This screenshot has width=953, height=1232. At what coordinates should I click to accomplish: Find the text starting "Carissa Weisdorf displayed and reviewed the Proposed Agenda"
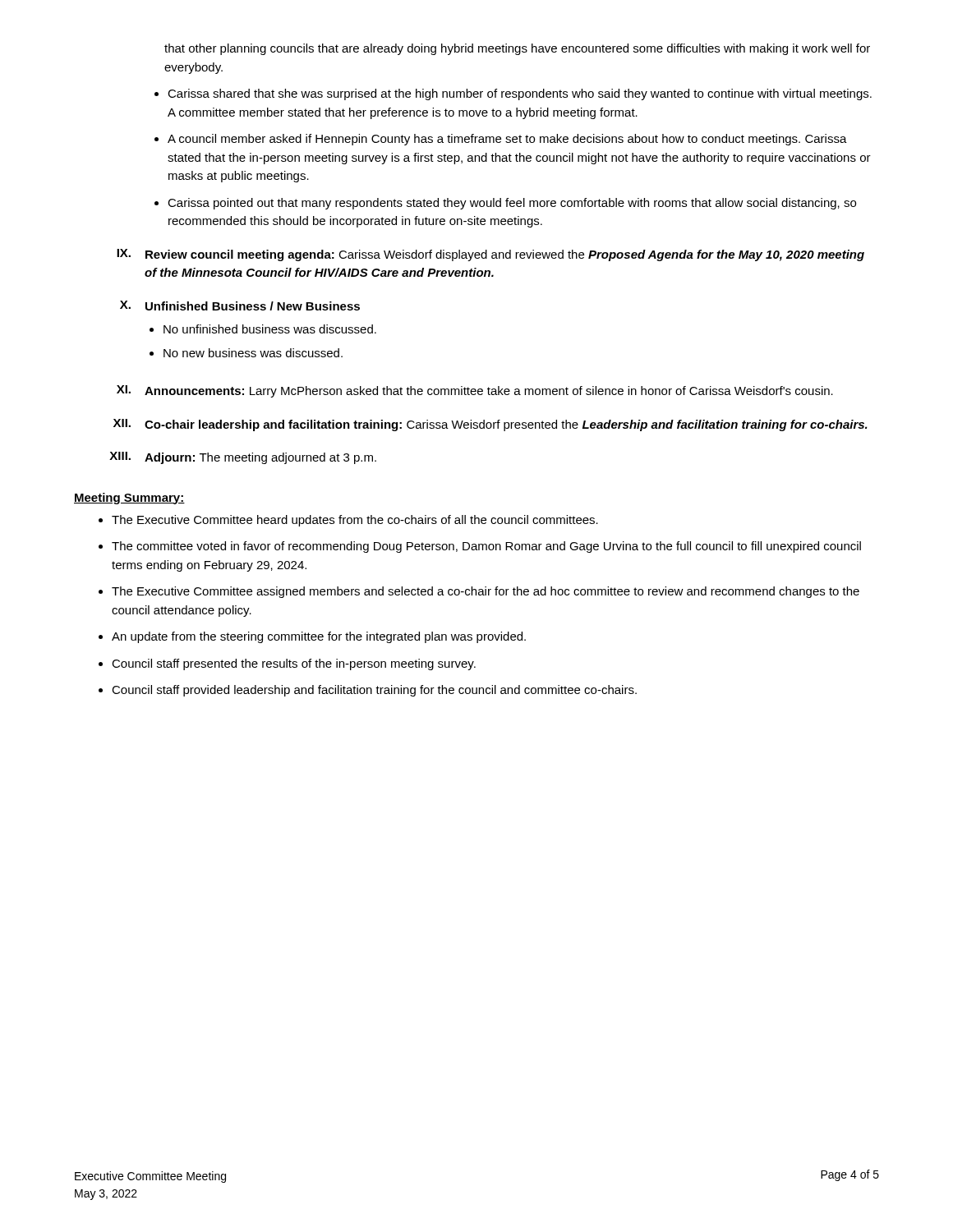tap(504, 263)
